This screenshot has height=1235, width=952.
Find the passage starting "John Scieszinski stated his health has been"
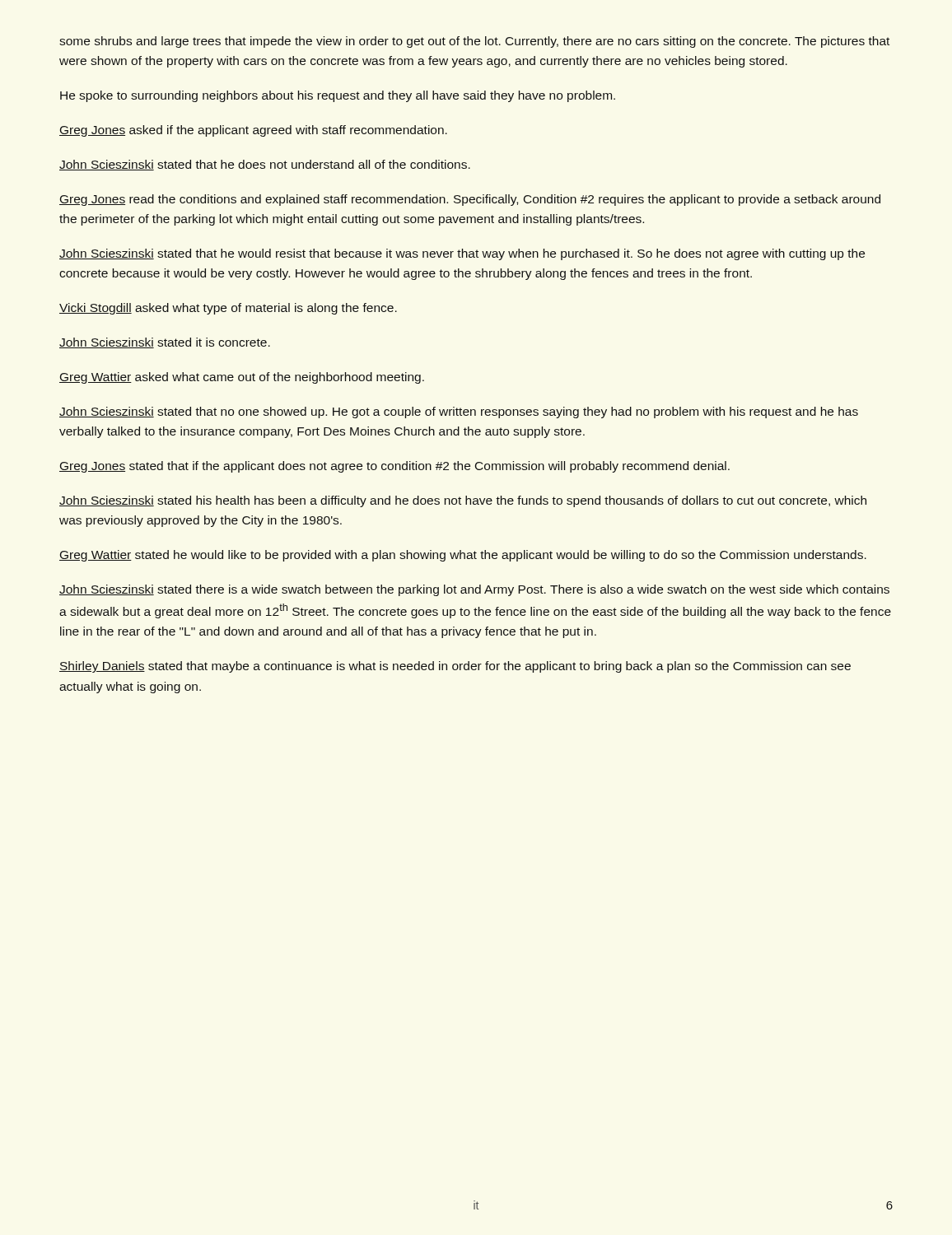coord(463,510)
